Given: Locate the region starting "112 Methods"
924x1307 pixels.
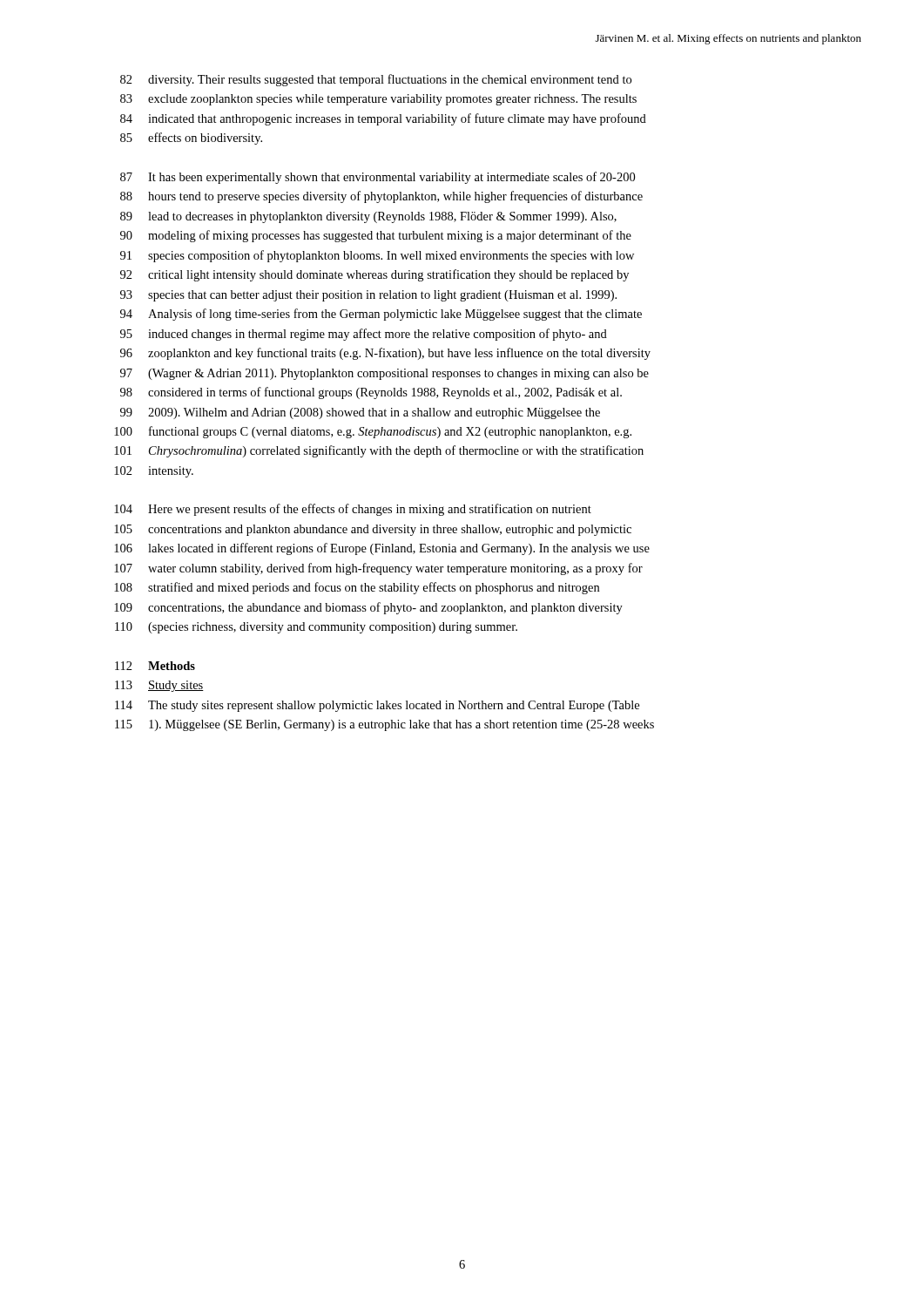Looking at the screenshot, I should point(155,666).
